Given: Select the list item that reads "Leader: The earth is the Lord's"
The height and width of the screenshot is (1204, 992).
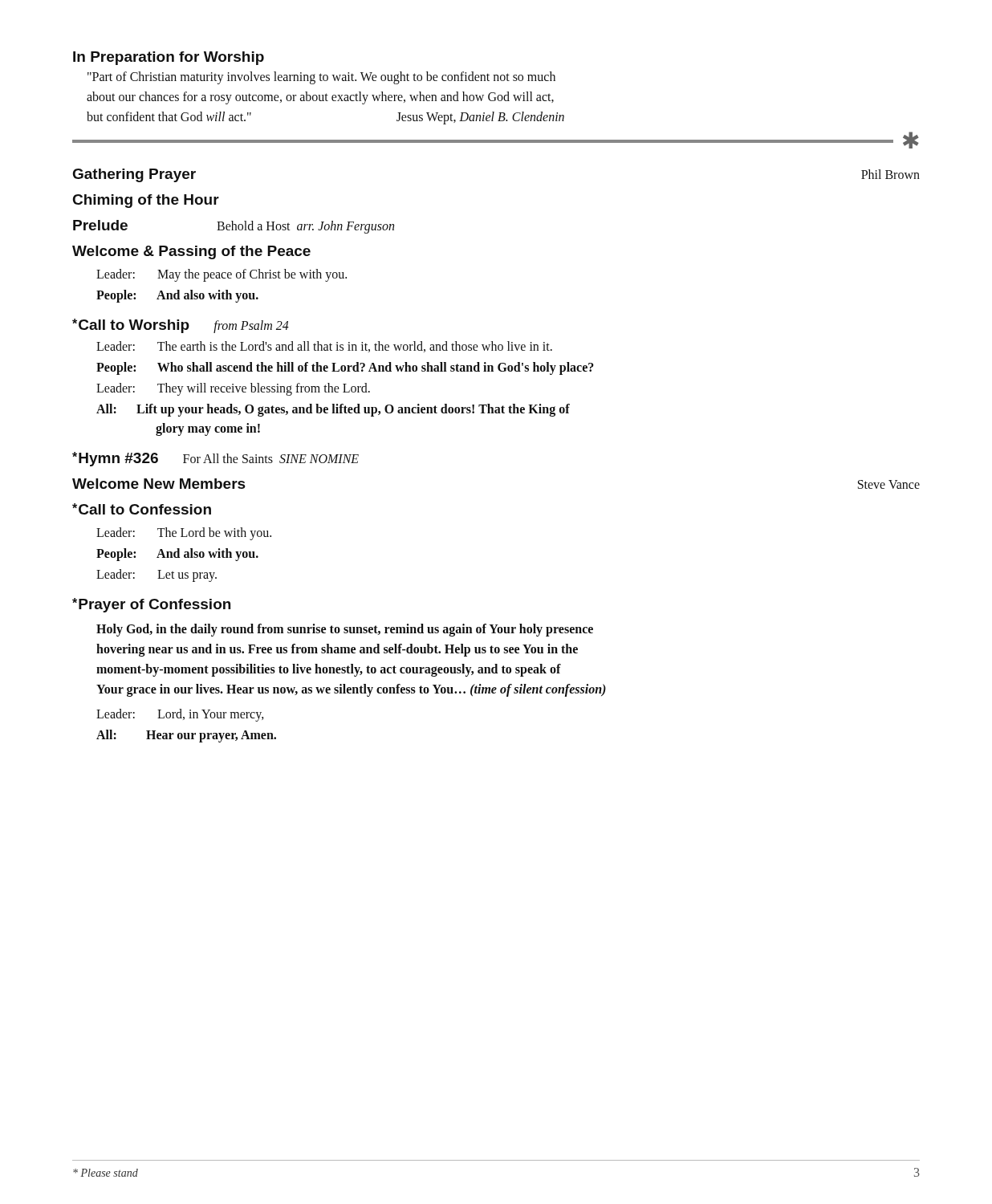Looking at the screenshot, I should point(325,347).
